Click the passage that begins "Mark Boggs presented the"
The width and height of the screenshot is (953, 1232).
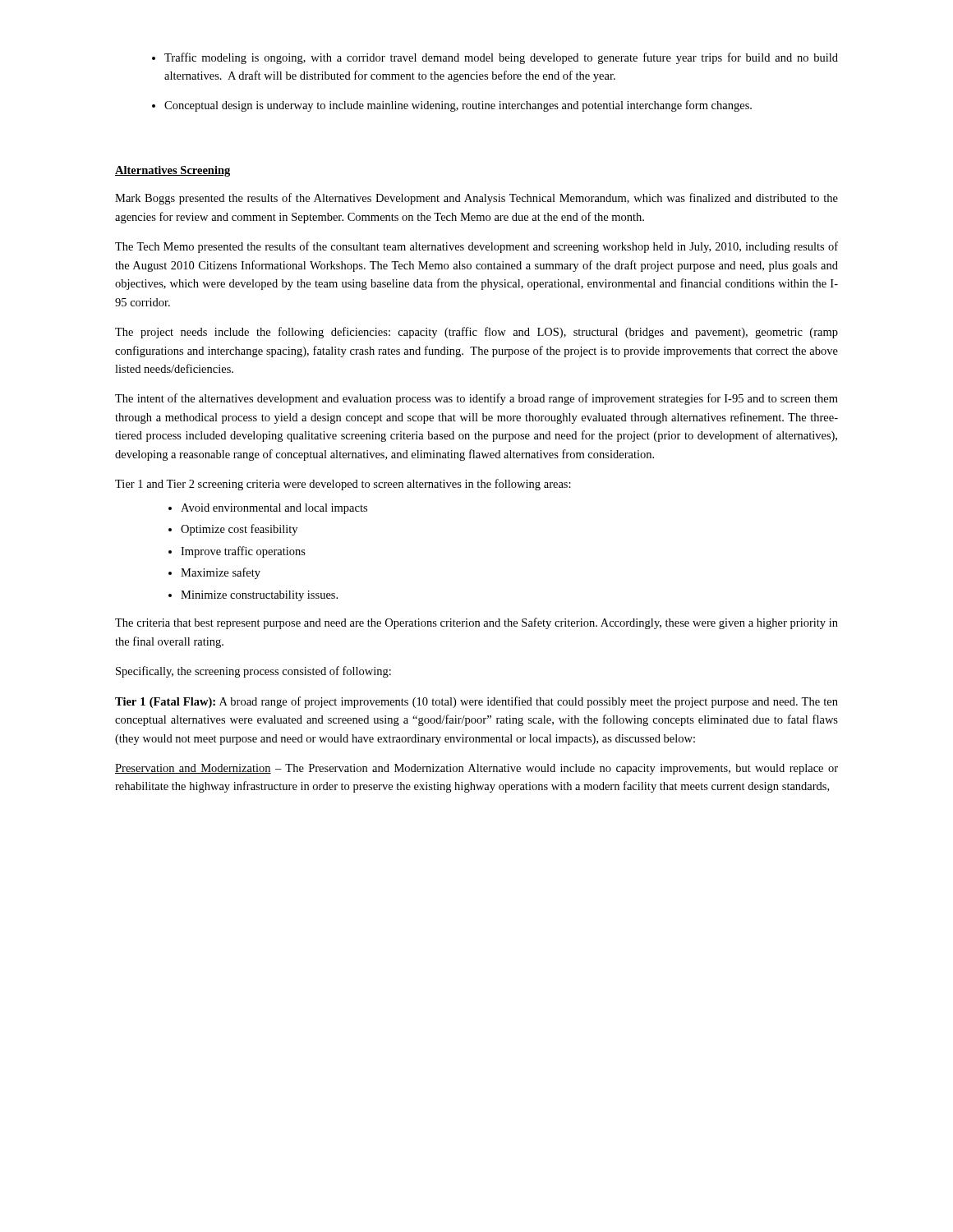476,207
